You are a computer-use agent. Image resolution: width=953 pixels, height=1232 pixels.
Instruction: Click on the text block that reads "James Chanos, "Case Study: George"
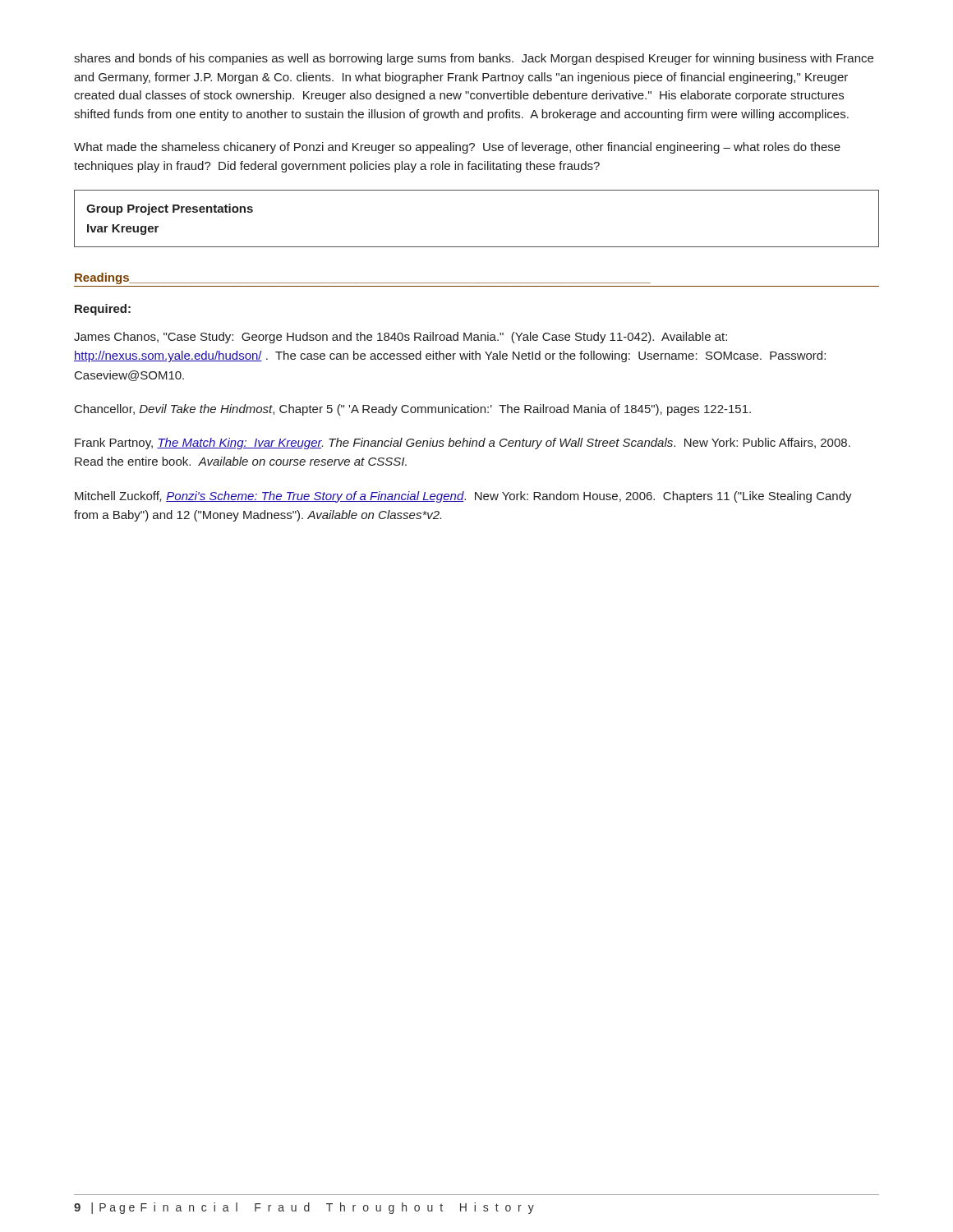pos(452,355)
